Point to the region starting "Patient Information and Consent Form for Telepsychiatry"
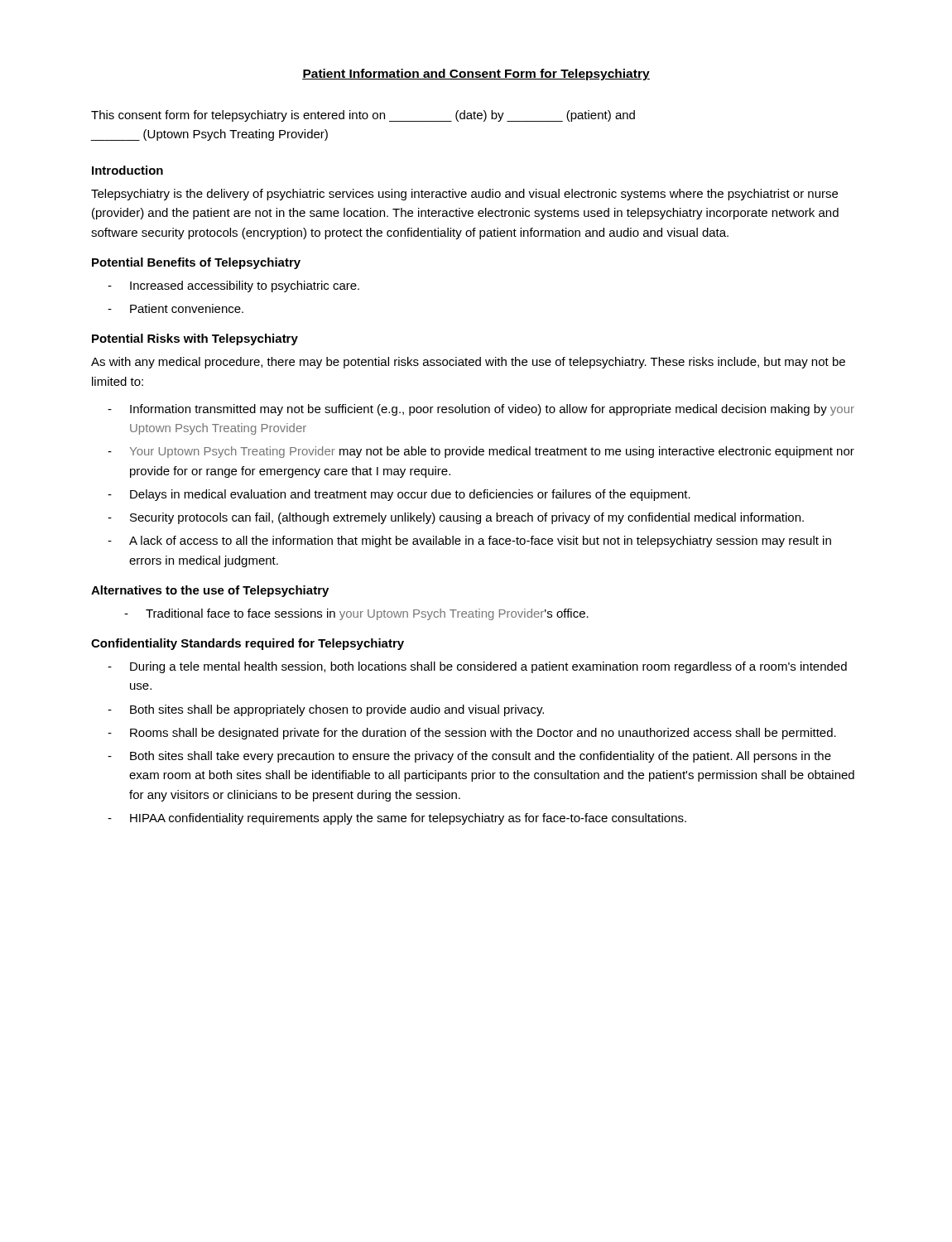 click(476, 73)
